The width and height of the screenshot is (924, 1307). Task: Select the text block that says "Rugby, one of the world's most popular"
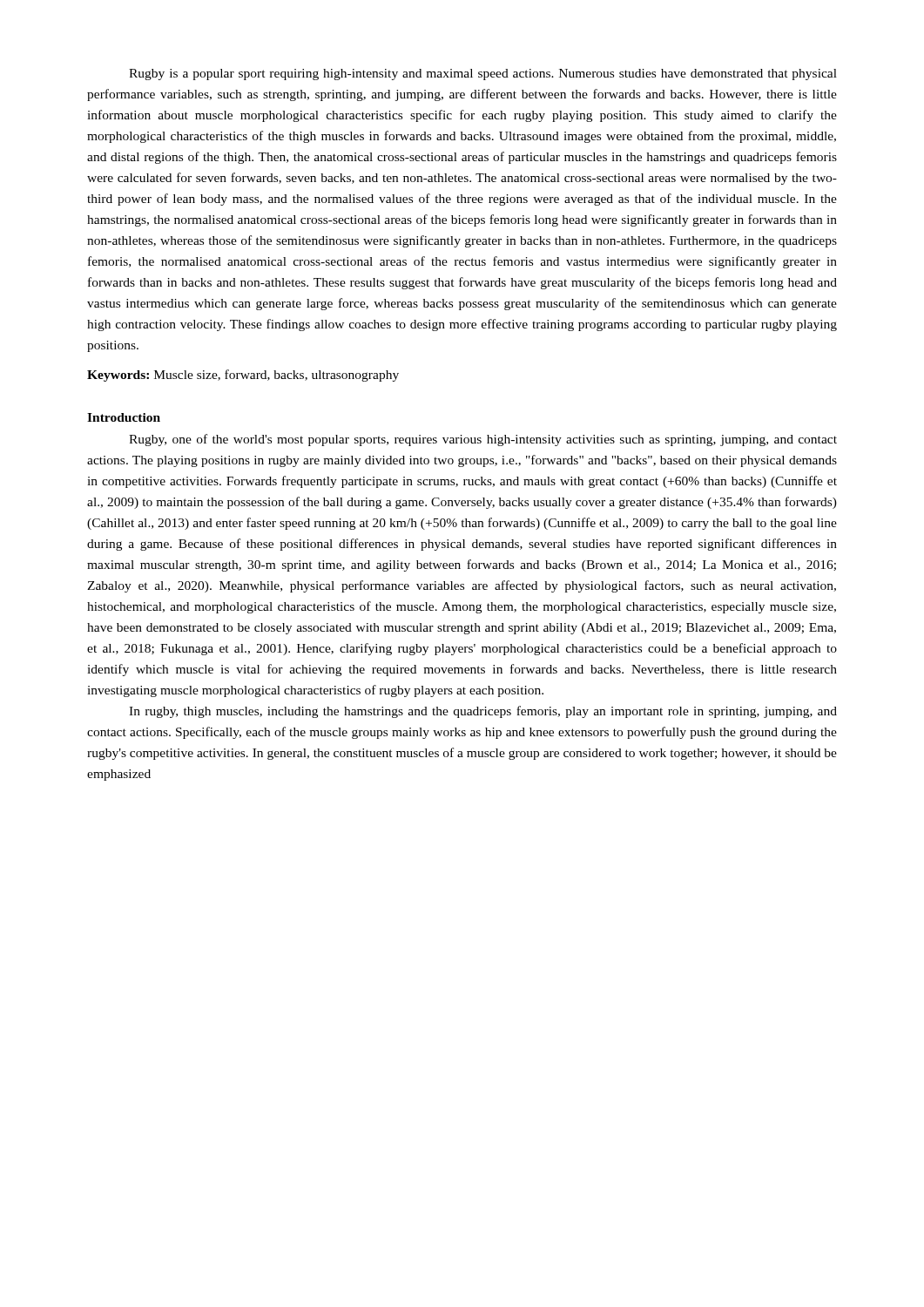pos(462,564)
